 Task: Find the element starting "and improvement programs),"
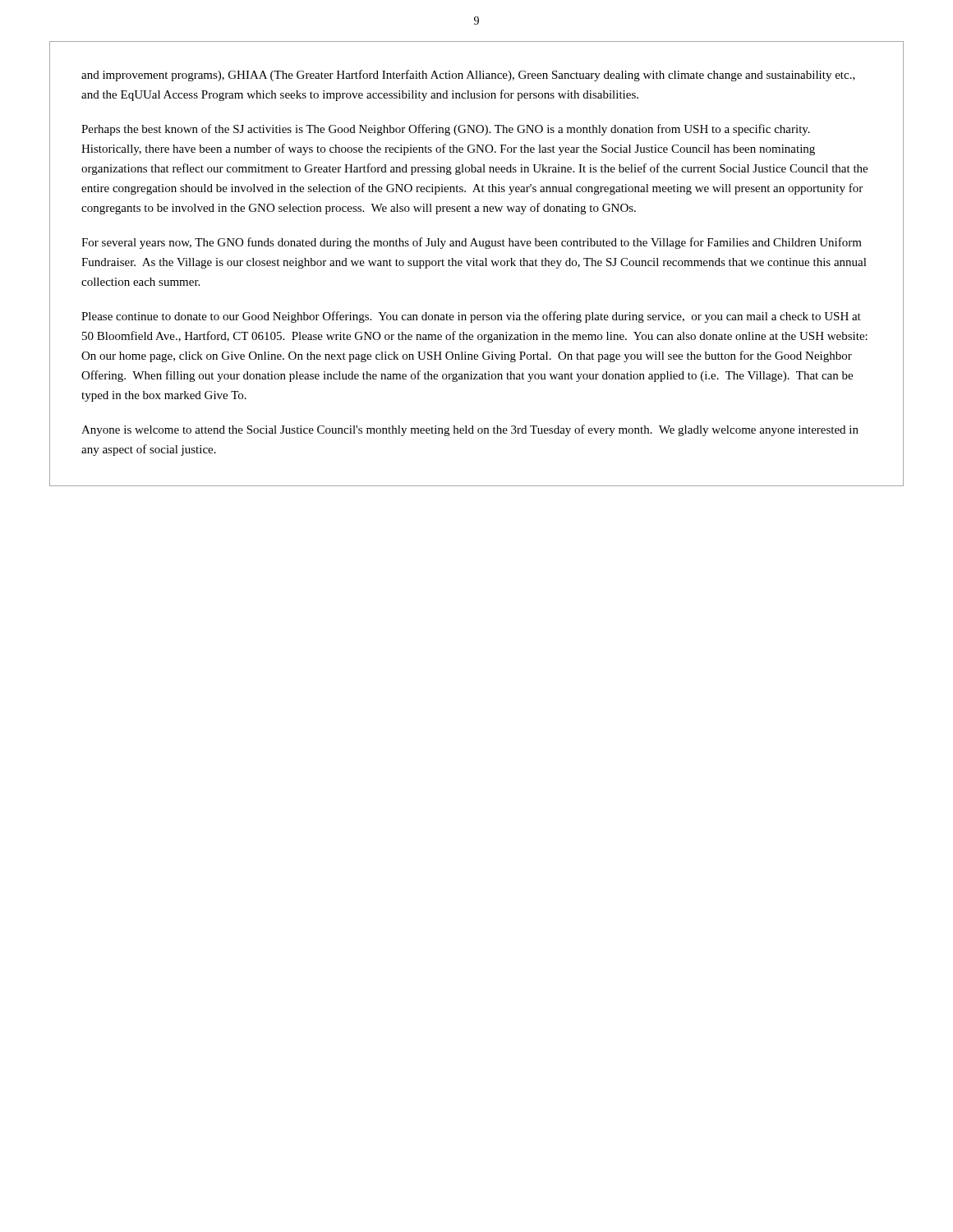point(468,85)
